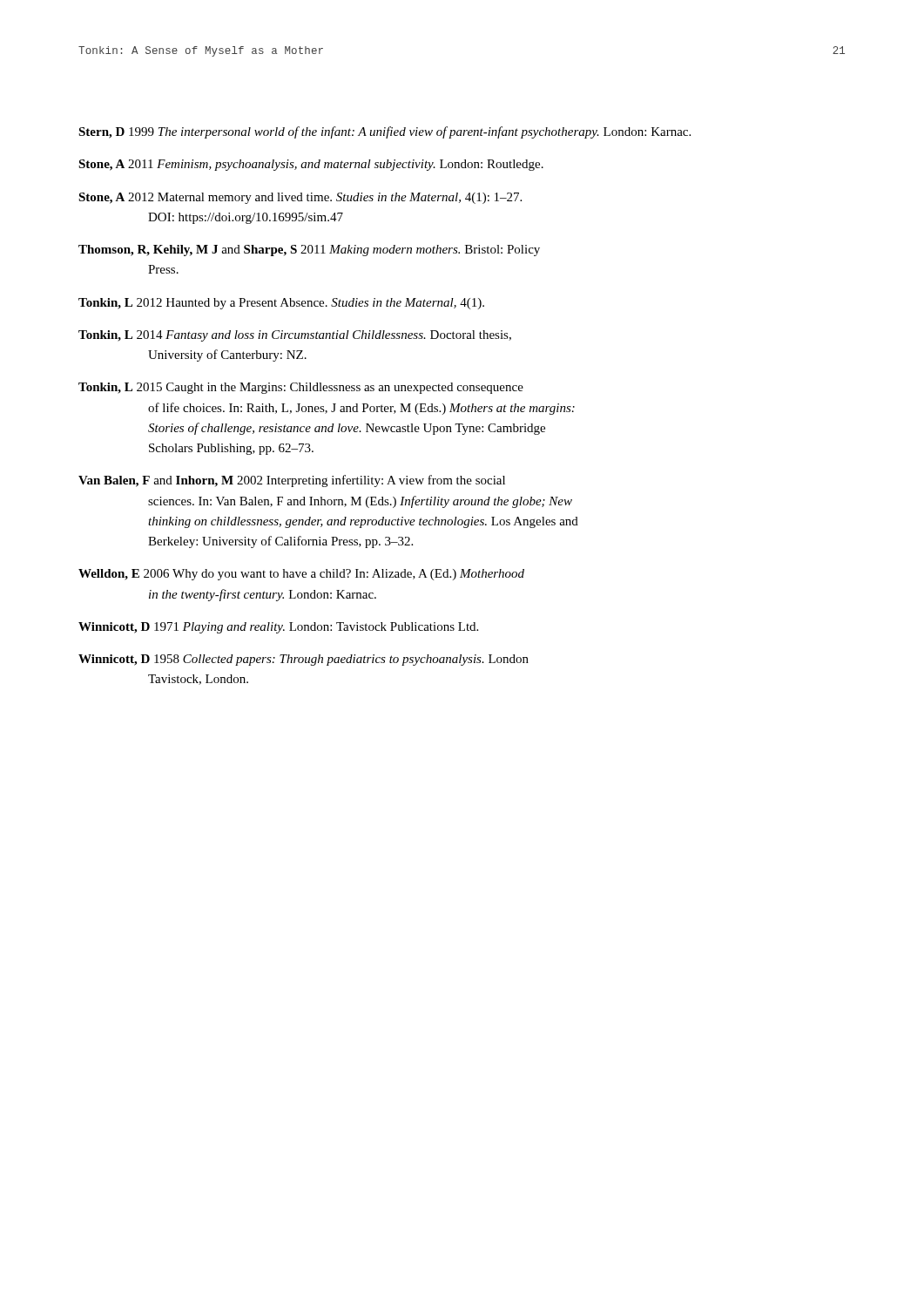
Task: Click the passage that begins "Stone, A 2011 Feminism, psychoanalysis,"
Action: click(x=462, y=165)
